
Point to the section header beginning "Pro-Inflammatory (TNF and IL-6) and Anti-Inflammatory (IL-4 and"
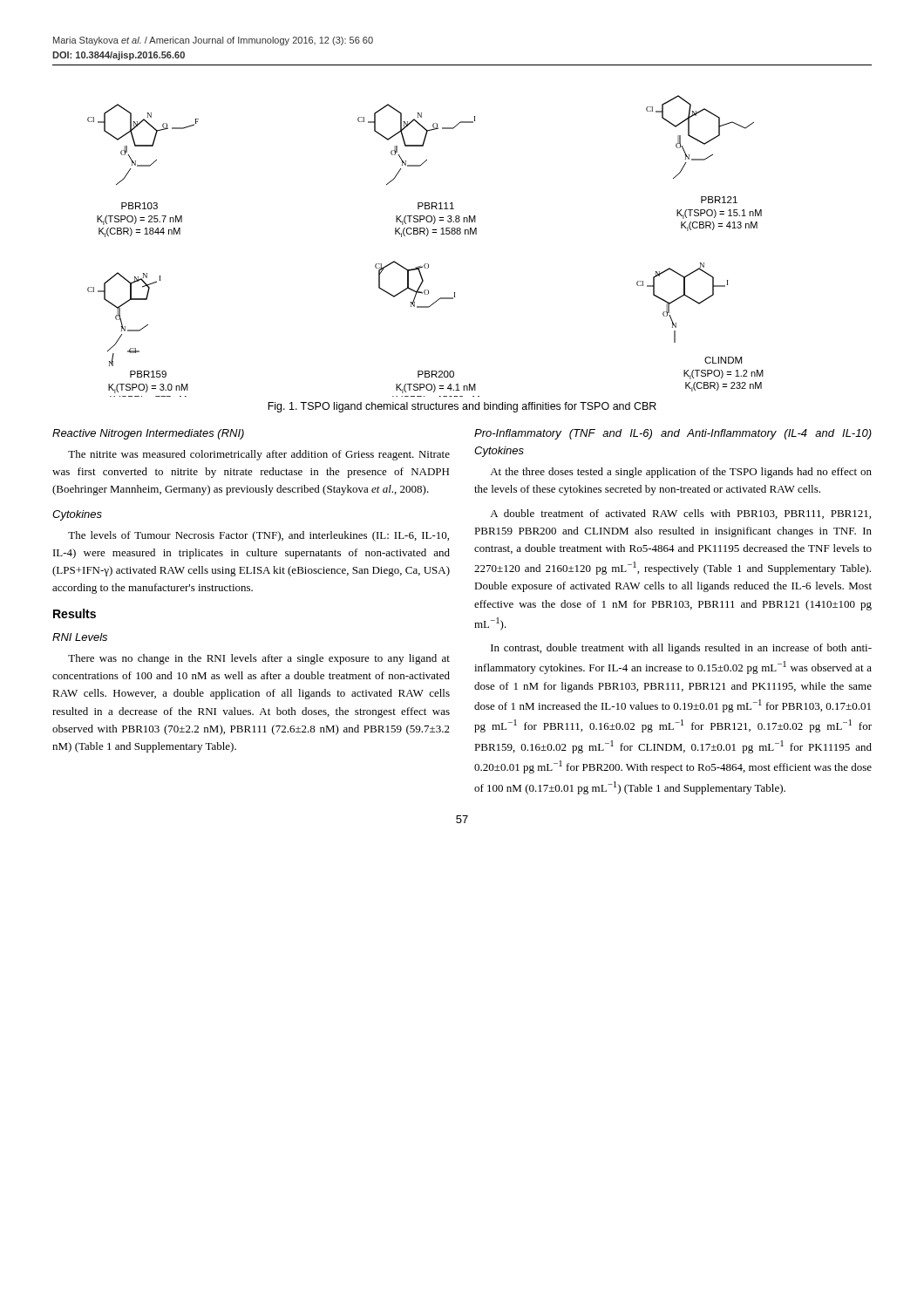pyautogui.click(x=673, y=442)
